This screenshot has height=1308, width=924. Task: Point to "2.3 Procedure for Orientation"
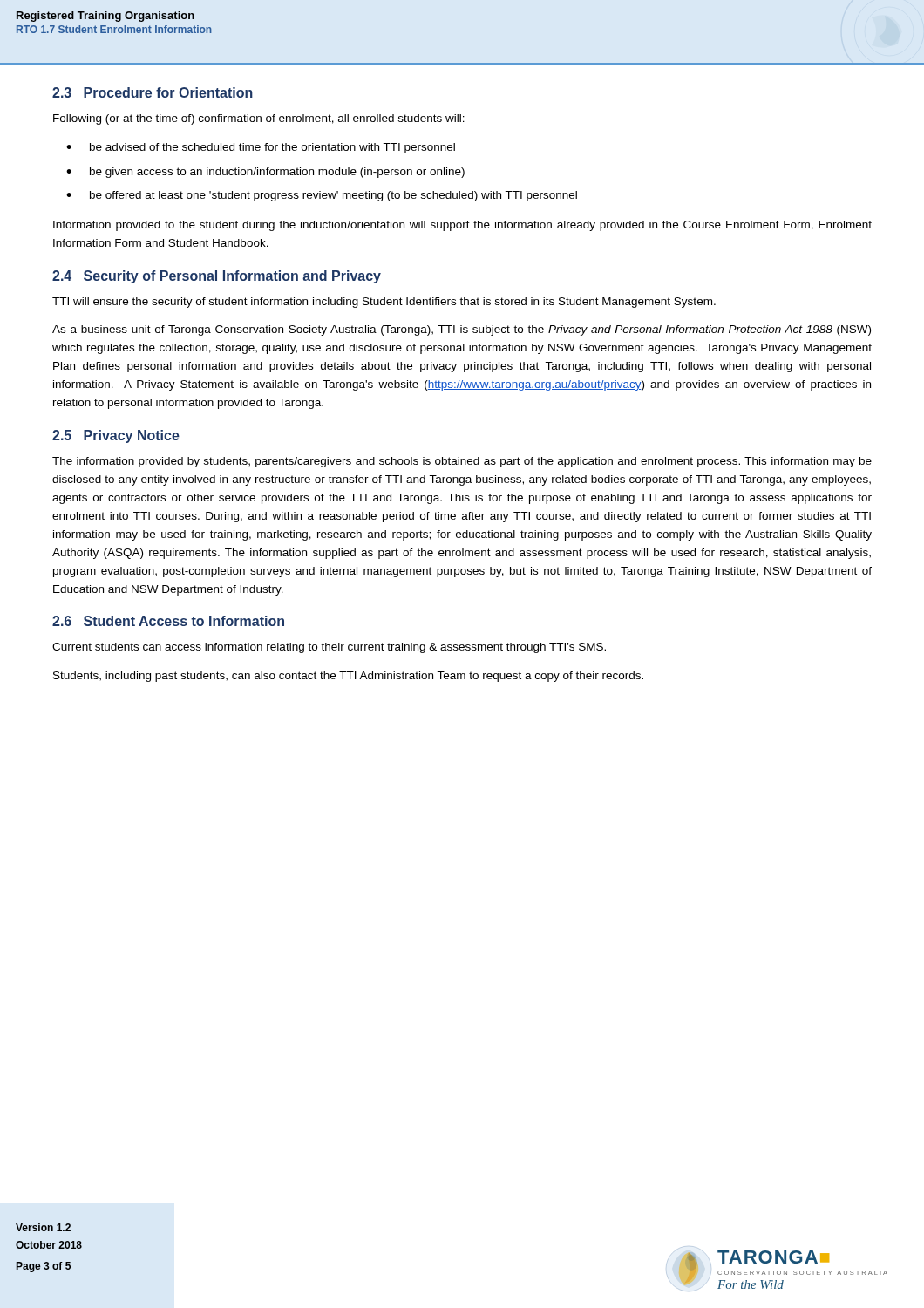click(153, 93)
